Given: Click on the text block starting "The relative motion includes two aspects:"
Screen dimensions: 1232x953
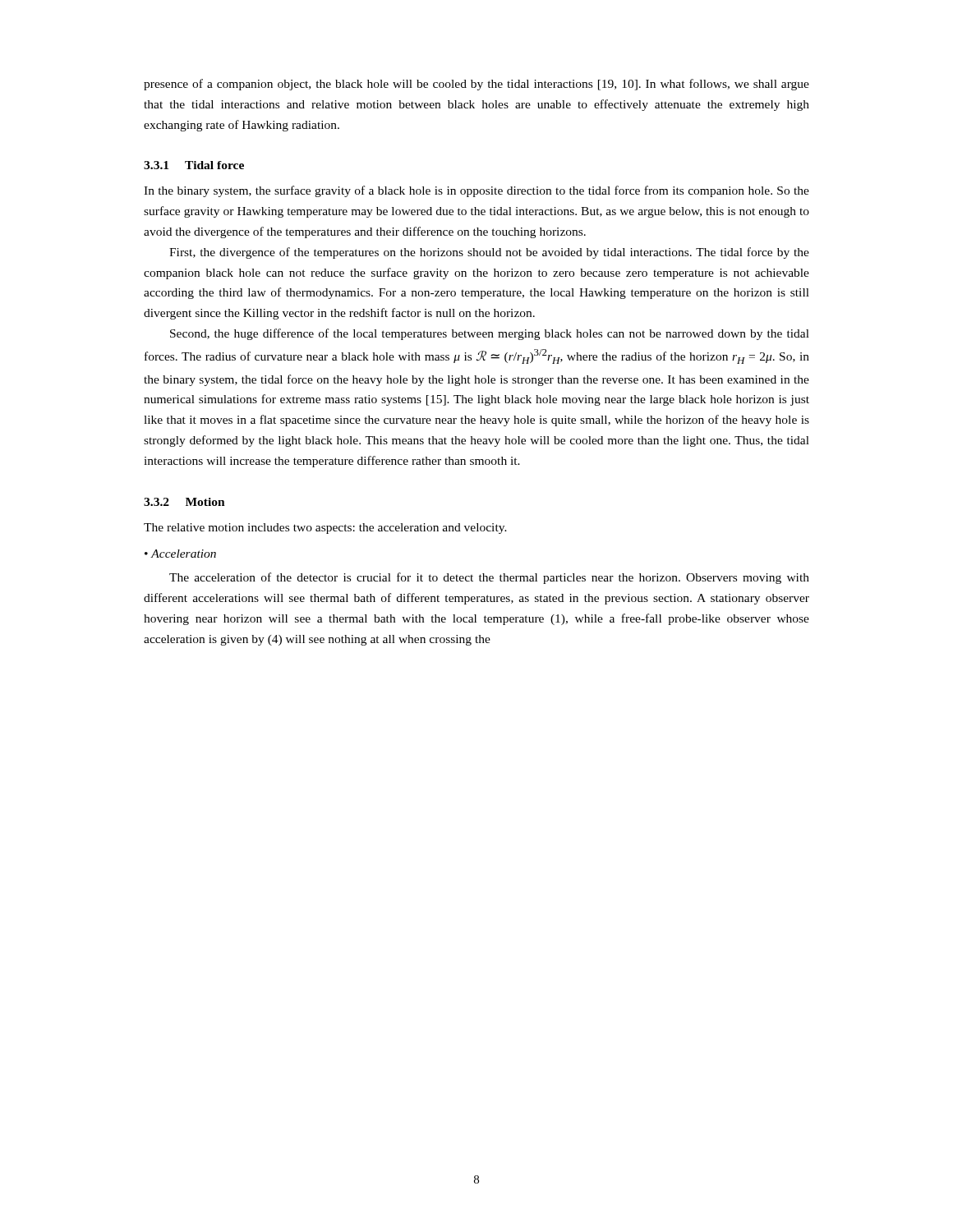Looking at the screenshot, I should 476,527.
